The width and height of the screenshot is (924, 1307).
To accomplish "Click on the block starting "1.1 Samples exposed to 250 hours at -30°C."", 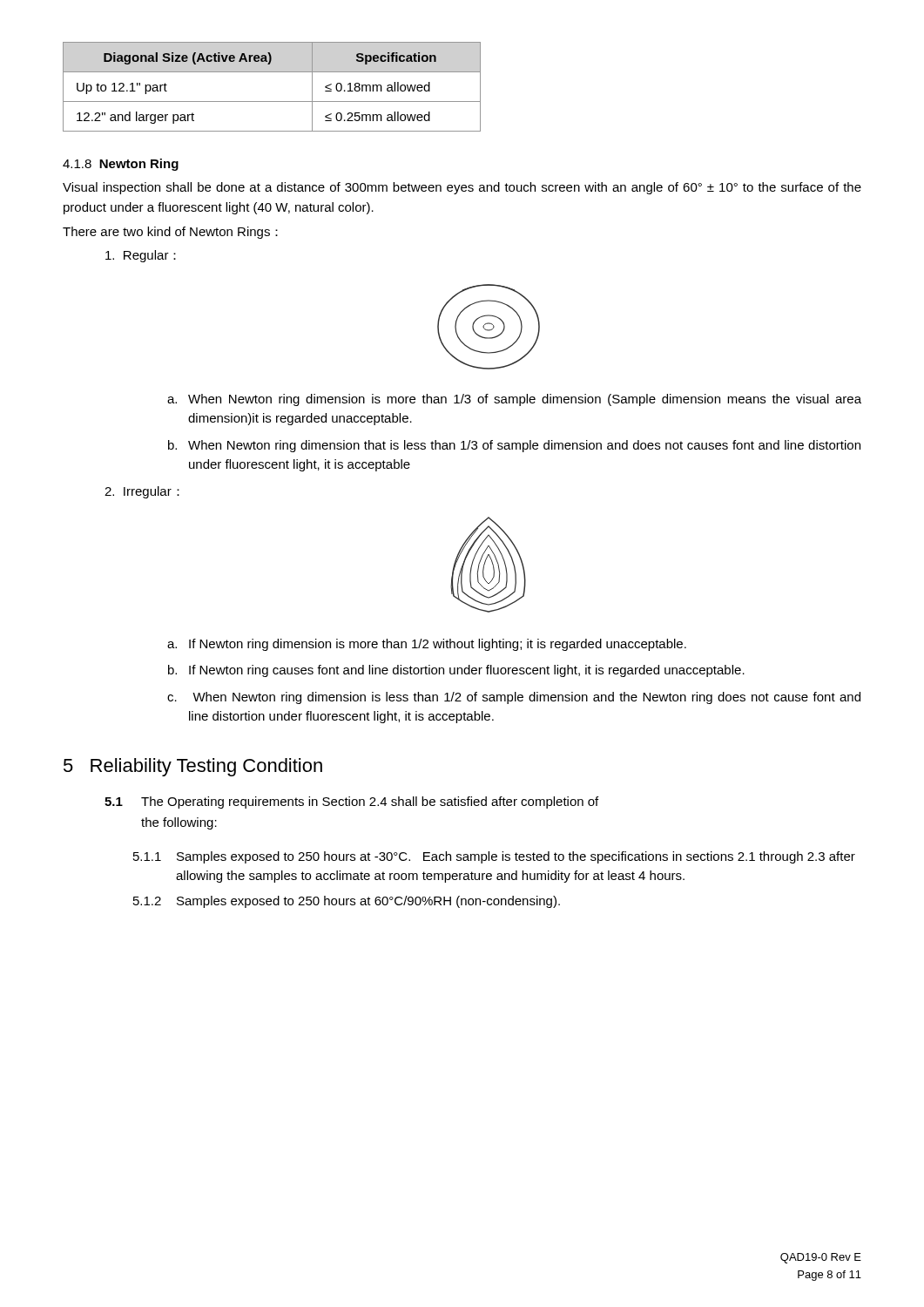I will click(497, 866).
